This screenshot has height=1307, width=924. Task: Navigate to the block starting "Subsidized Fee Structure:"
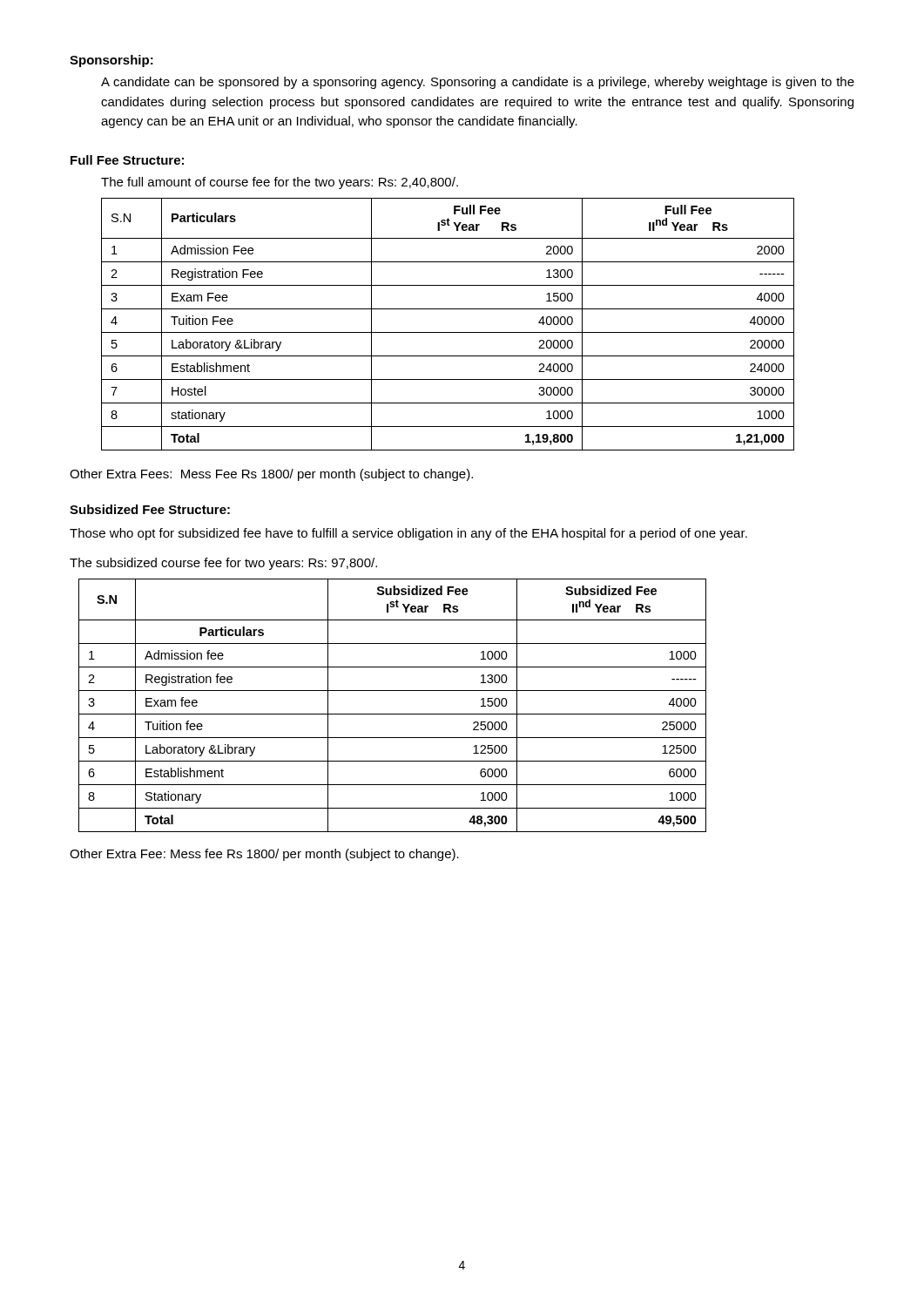pos(150,509)
